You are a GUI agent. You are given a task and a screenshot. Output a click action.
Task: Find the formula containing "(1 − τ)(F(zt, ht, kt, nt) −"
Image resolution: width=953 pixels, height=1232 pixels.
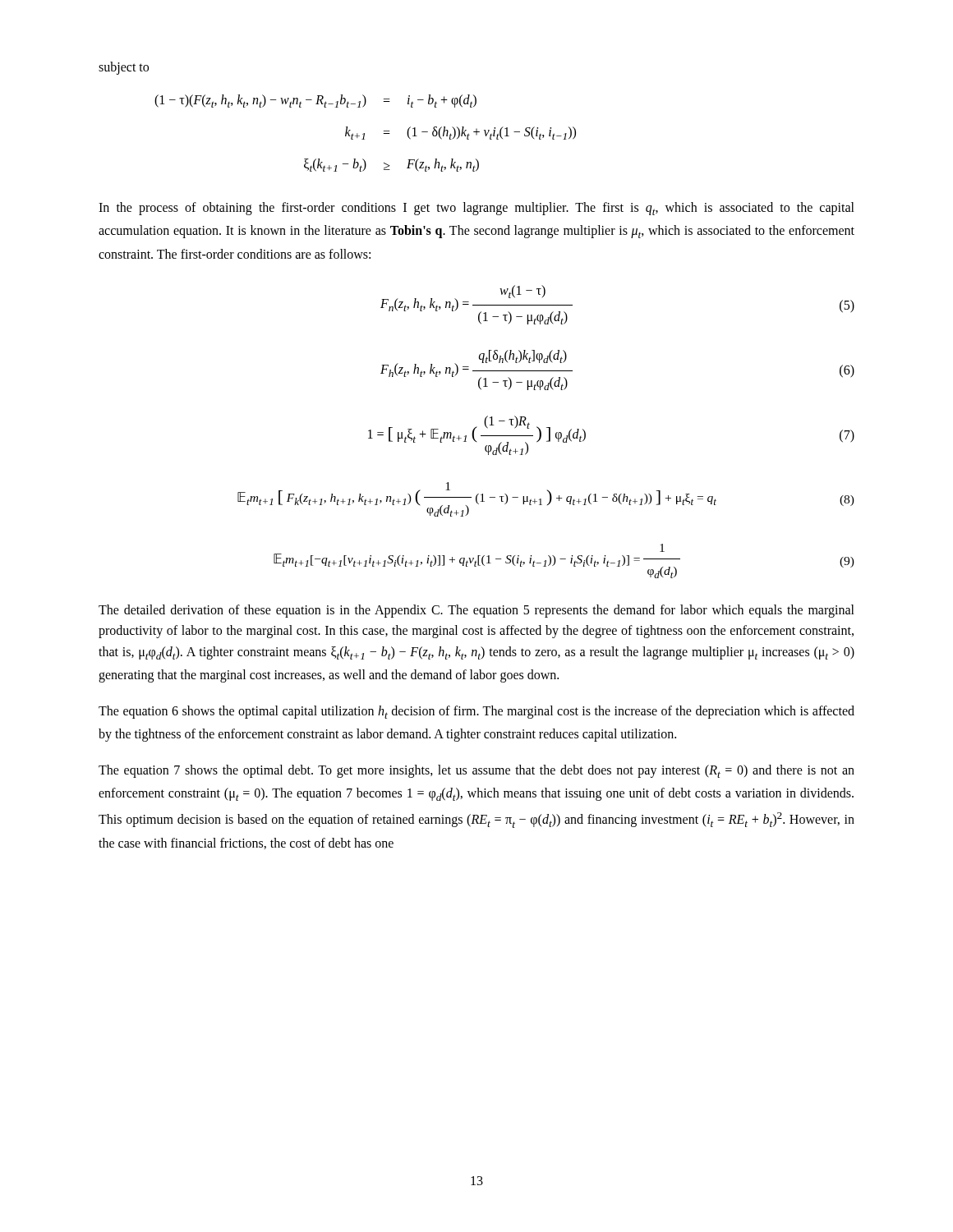click(x=366, y=134)
